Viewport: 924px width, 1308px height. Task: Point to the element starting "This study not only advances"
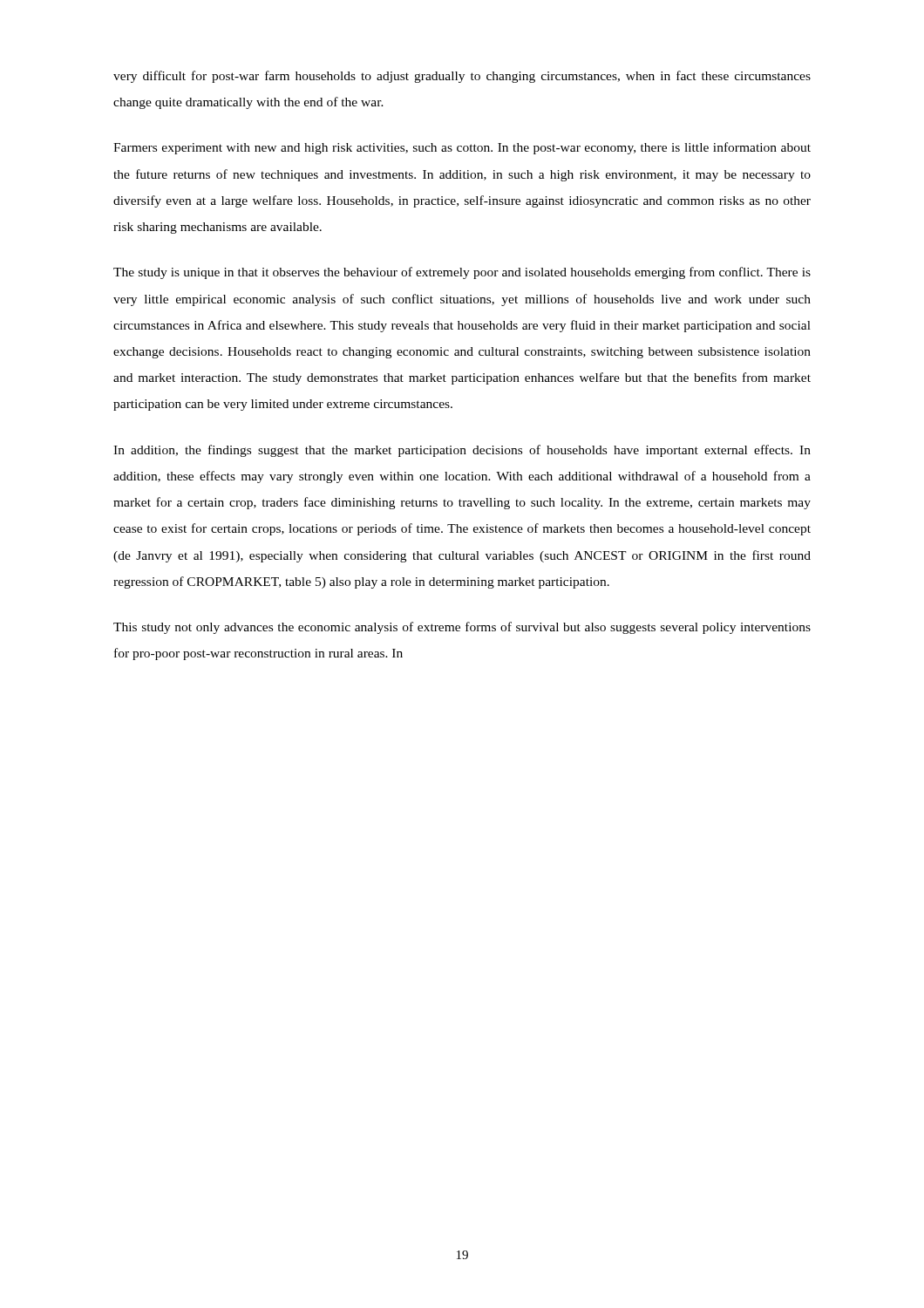(x=462, y=640)
